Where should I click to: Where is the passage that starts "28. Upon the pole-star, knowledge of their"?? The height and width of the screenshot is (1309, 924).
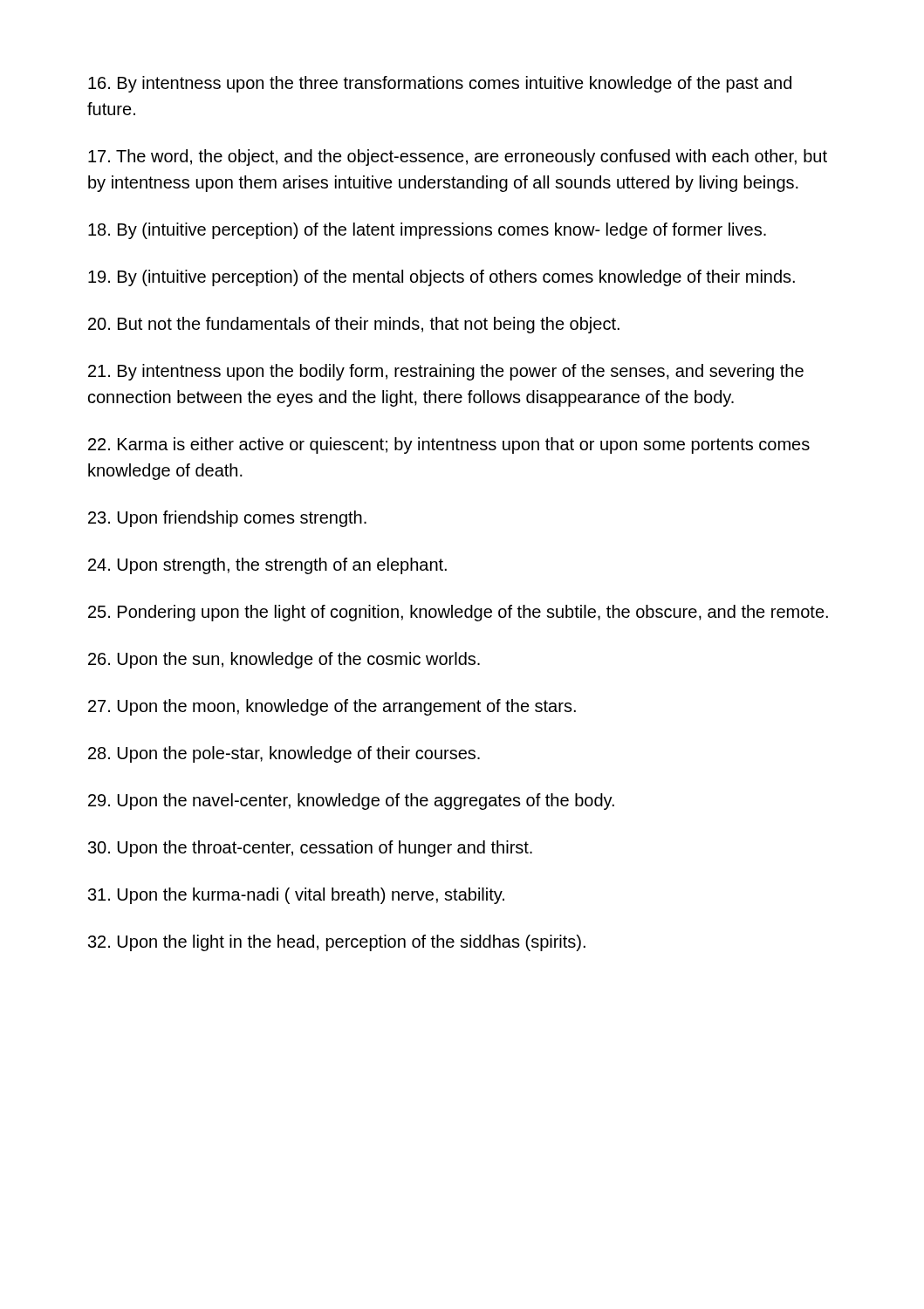284,753
